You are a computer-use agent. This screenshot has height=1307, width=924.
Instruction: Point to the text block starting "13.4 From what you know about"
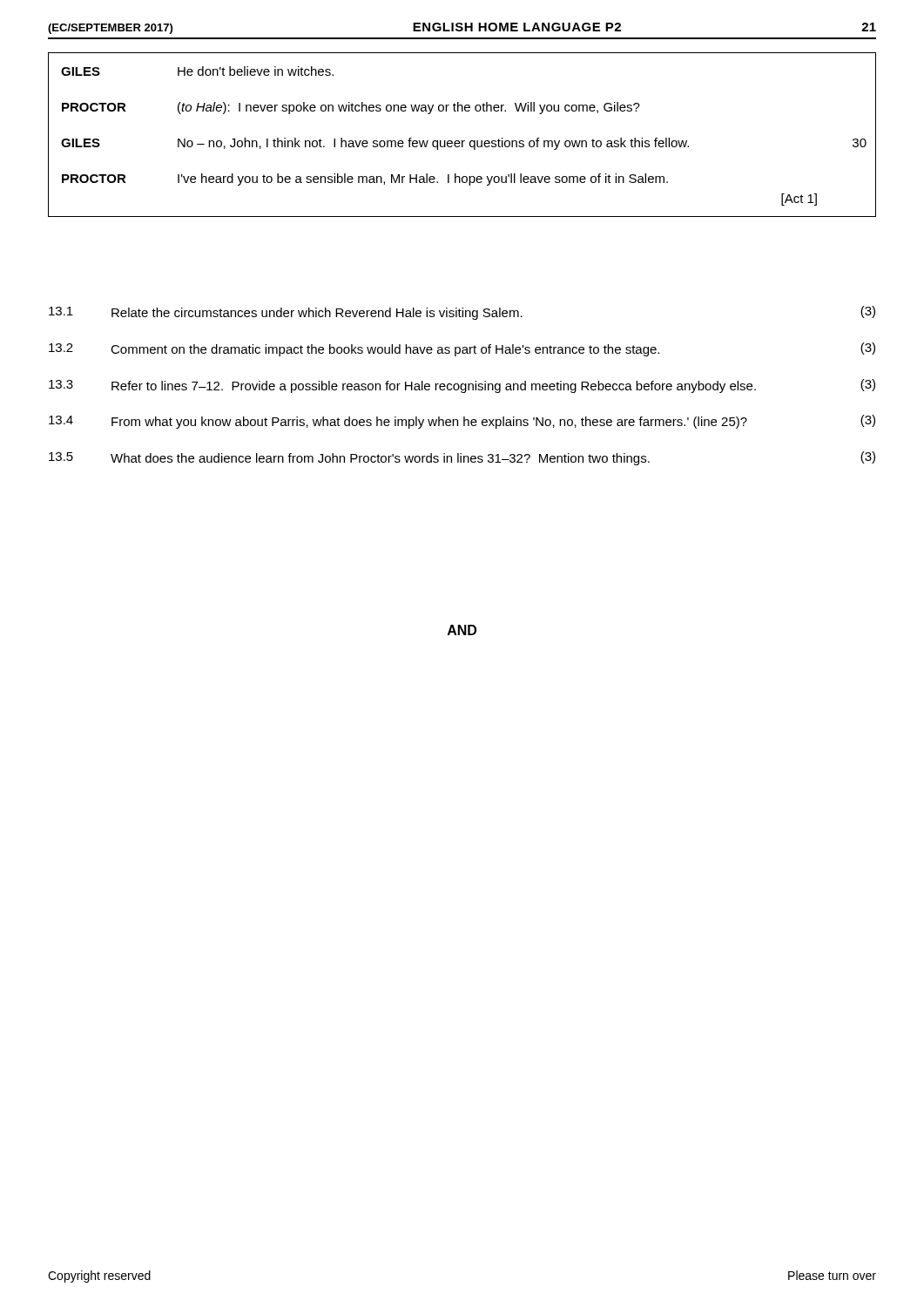tap(462, 422)
